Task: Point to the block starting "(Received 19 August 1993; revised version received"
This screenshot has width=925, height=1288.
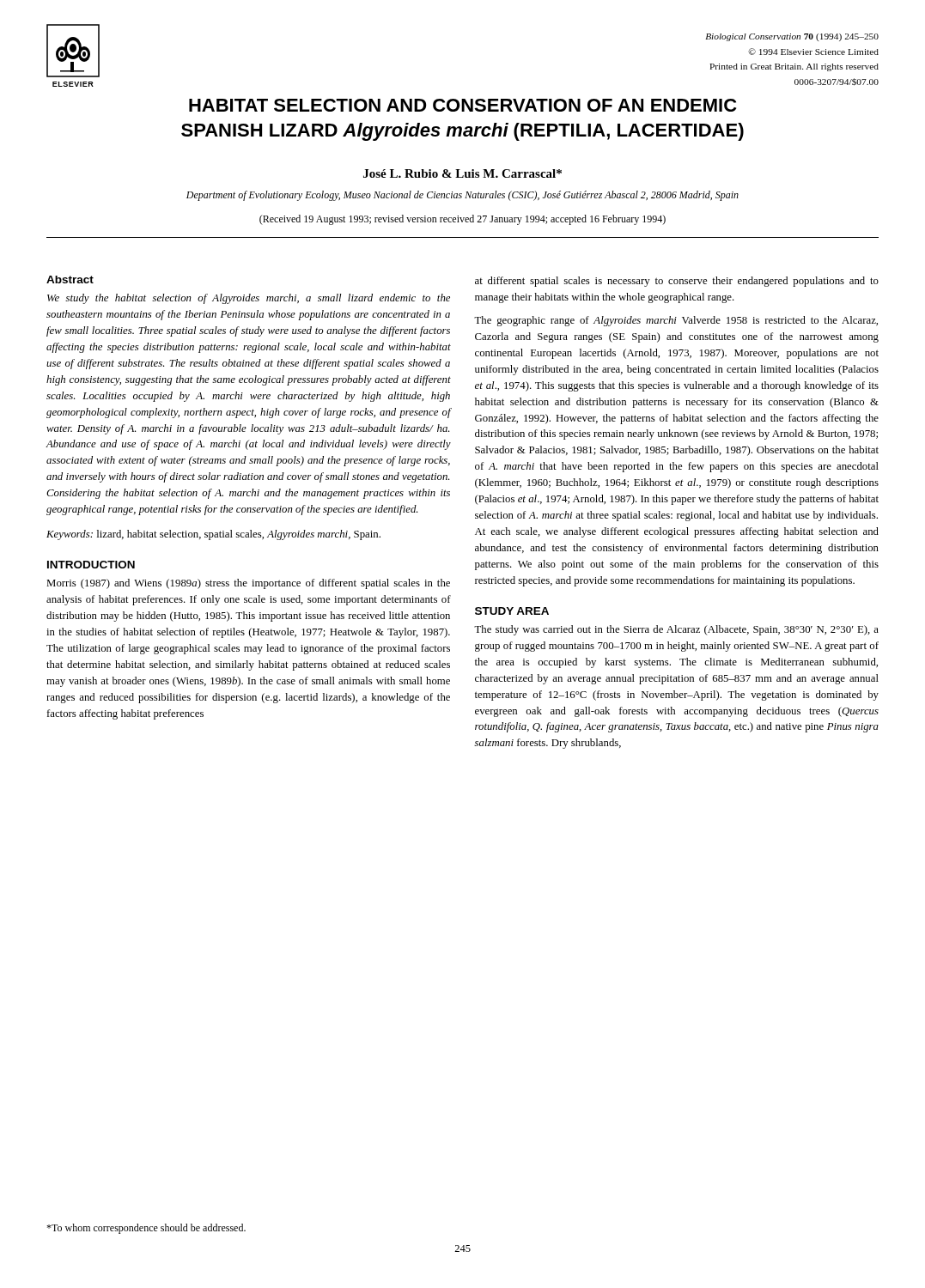Action: [x=462, y=219]
